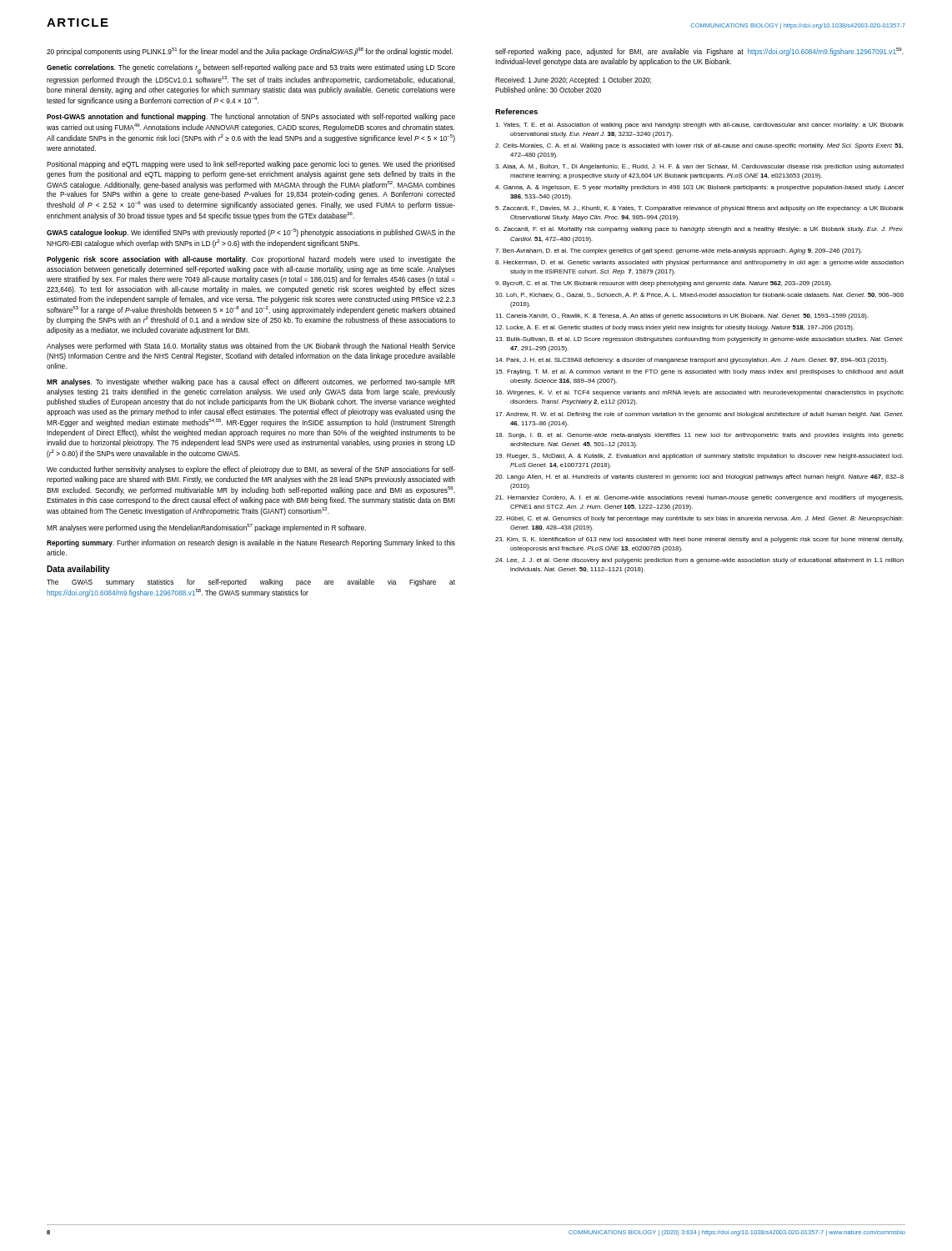Point to the block beginning "MR analyses. To"
Image resolution: width=952 pixels, height=1251 pixels.
pos(251,418)
